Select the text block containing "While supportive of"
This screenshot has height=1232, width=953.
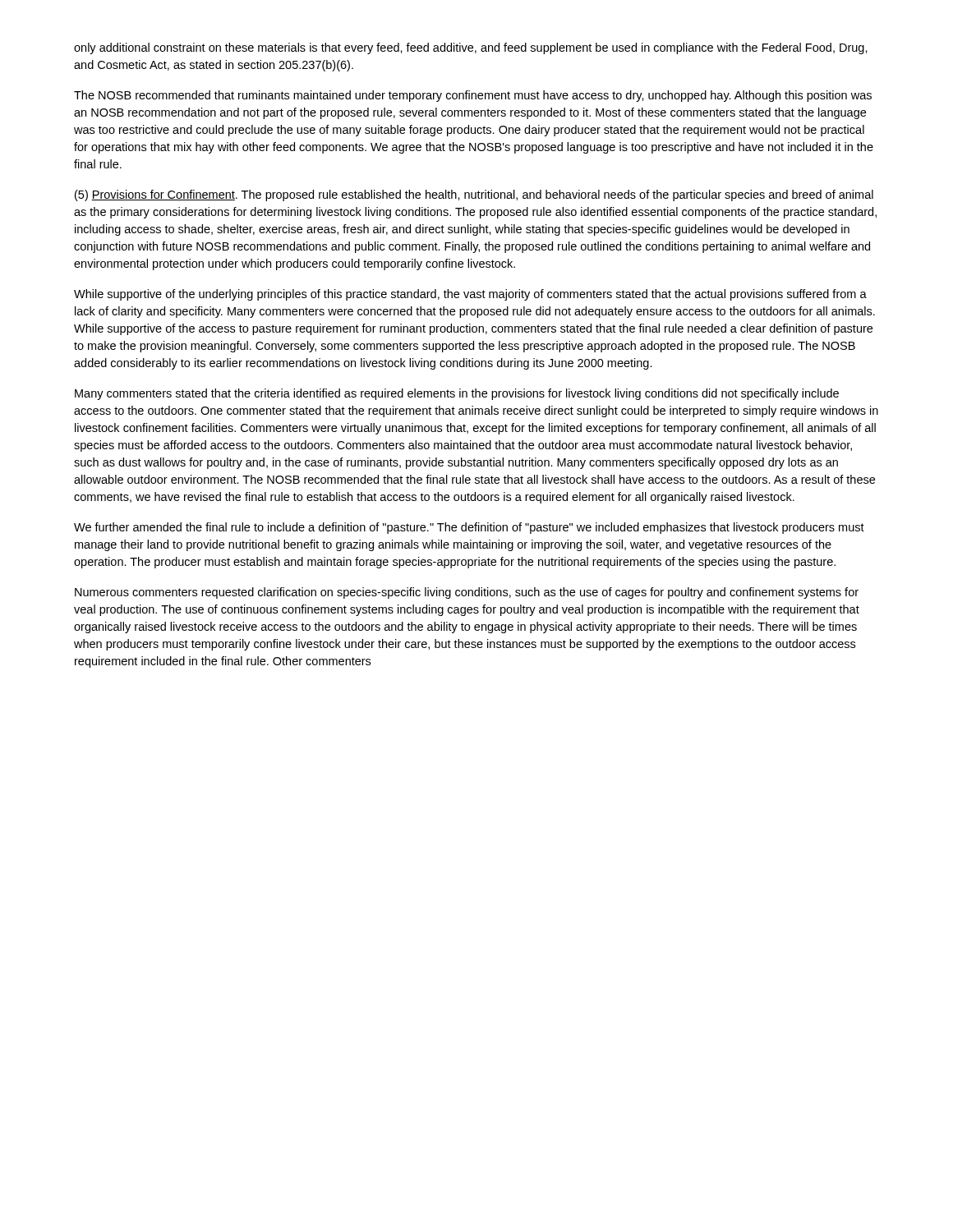click(475, 329)
